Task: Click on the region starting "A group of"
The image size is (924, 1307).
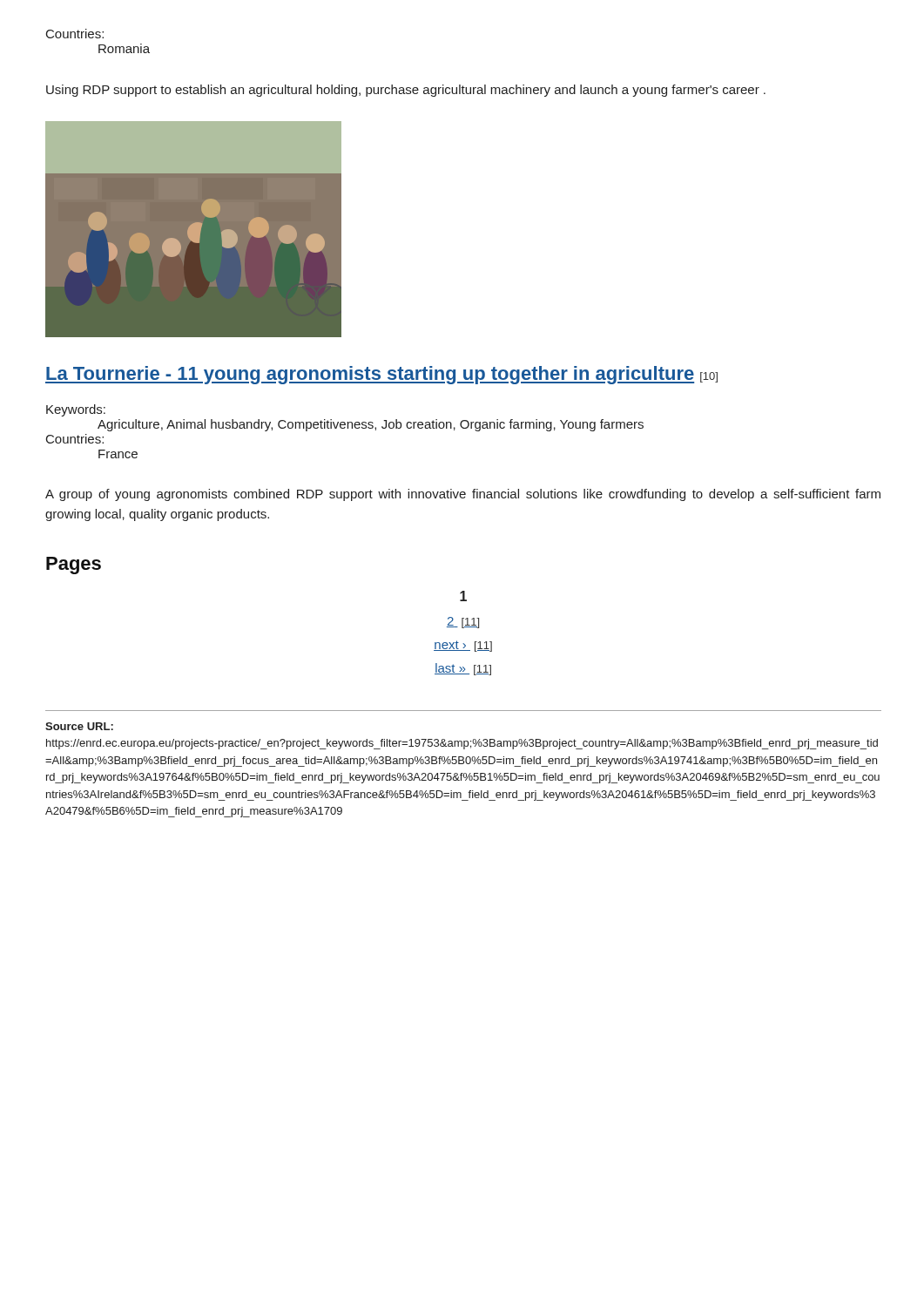Action: tap(463, 504)
